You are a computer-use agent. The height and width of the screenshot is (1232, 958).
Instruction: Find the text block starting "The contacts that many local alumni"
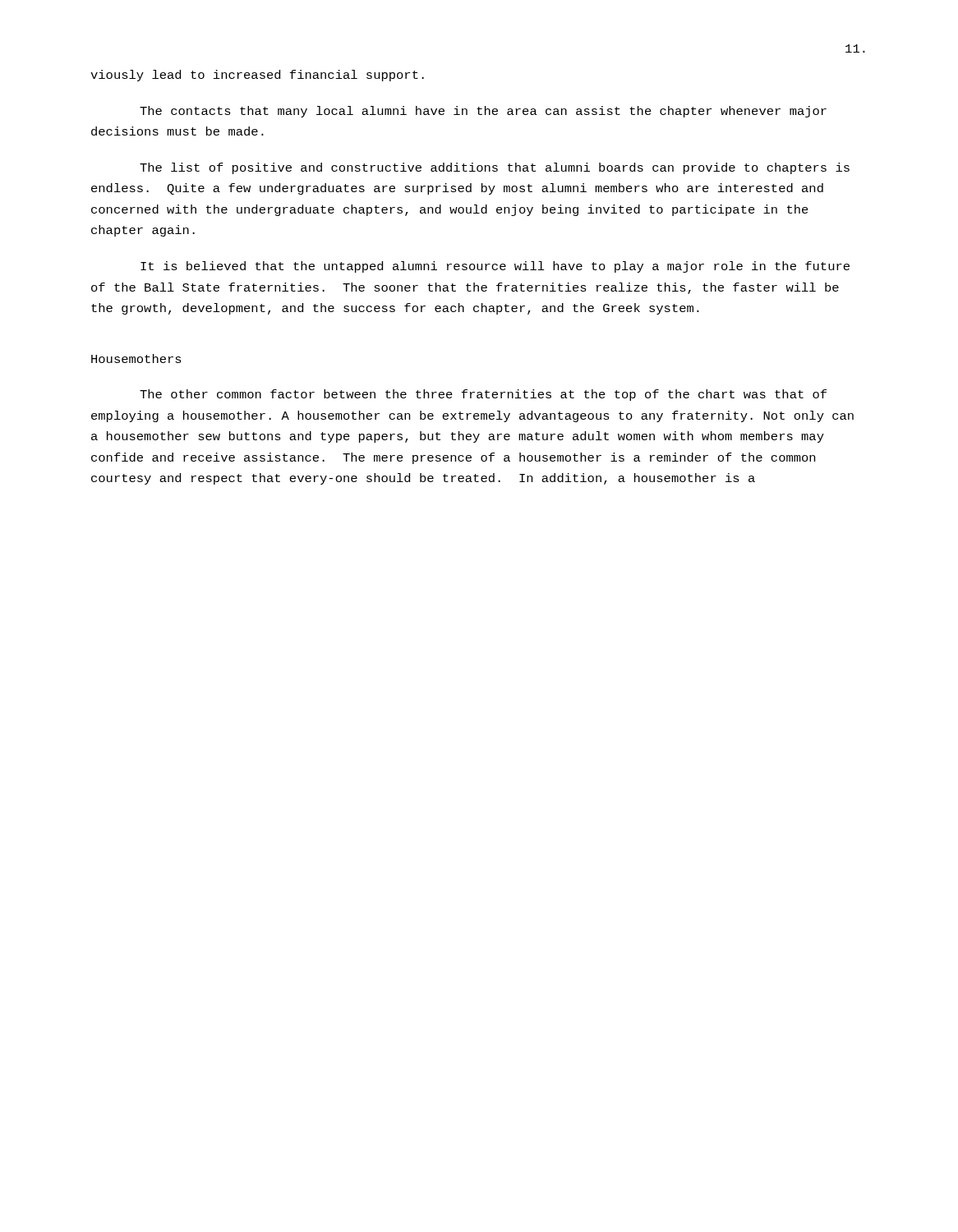point(459,122)
